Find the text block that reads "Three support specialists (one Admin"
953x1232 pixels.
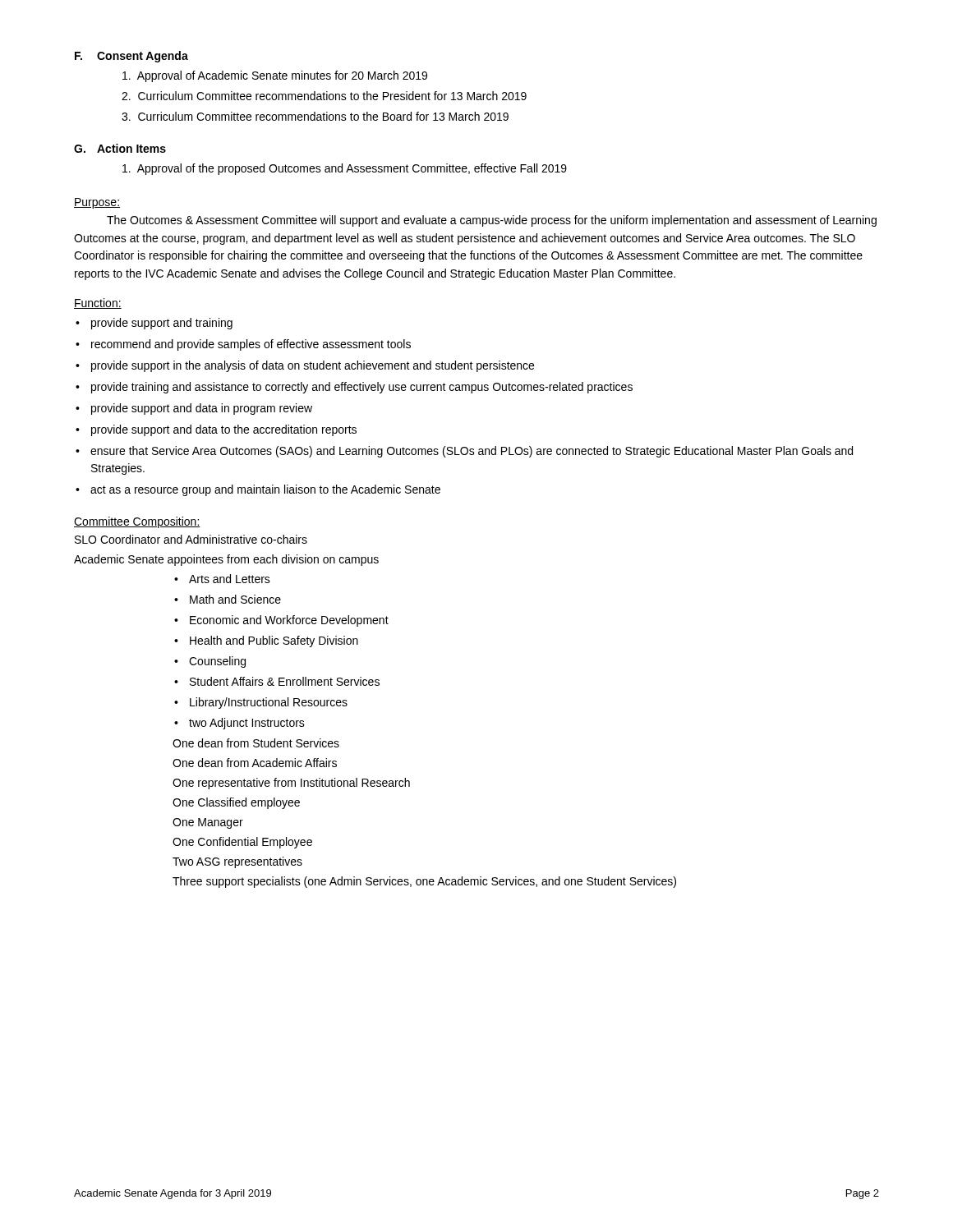(425, 881)
